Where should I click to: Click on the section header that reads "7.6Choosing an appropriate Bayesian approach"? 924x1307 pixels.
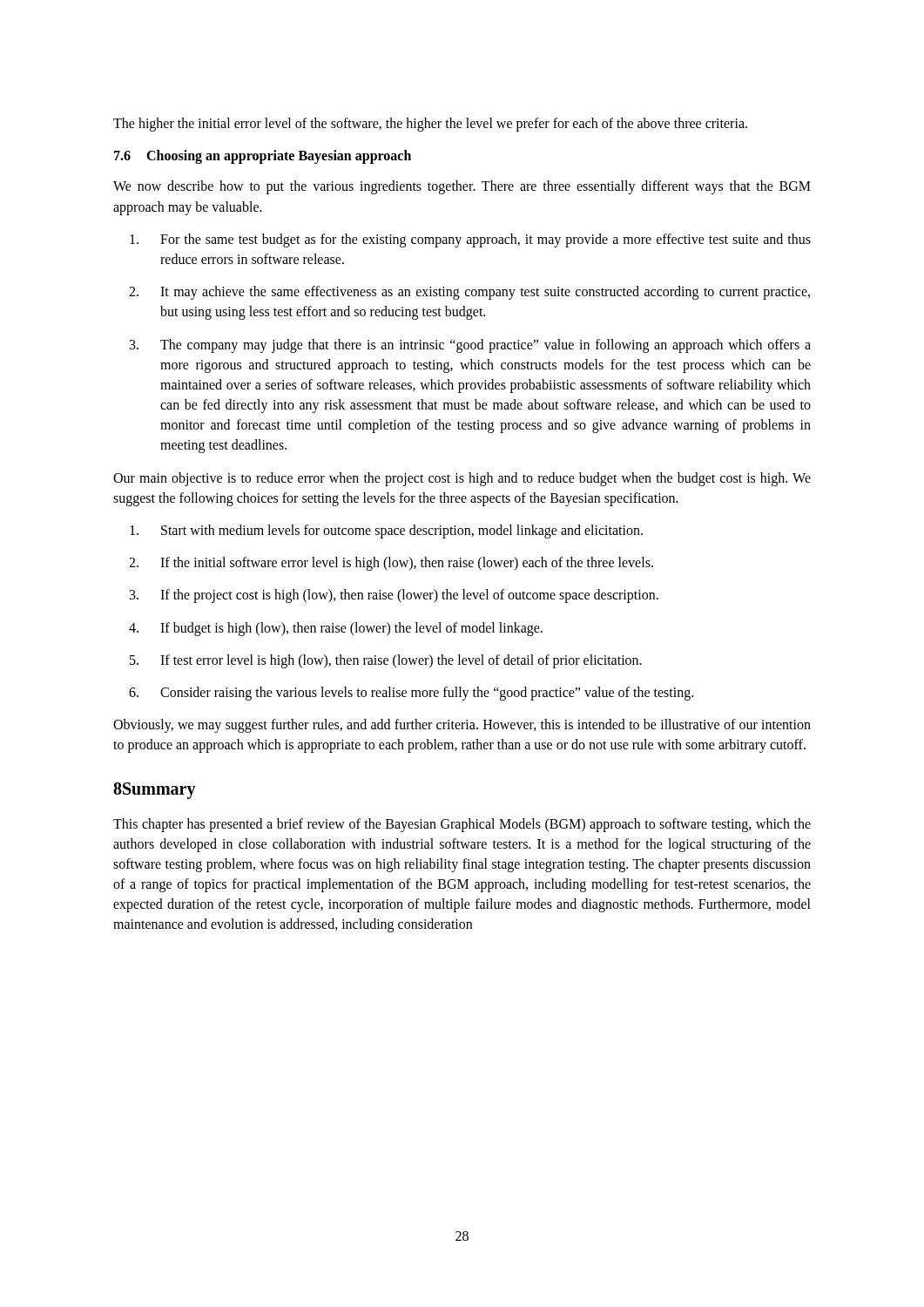263,157
